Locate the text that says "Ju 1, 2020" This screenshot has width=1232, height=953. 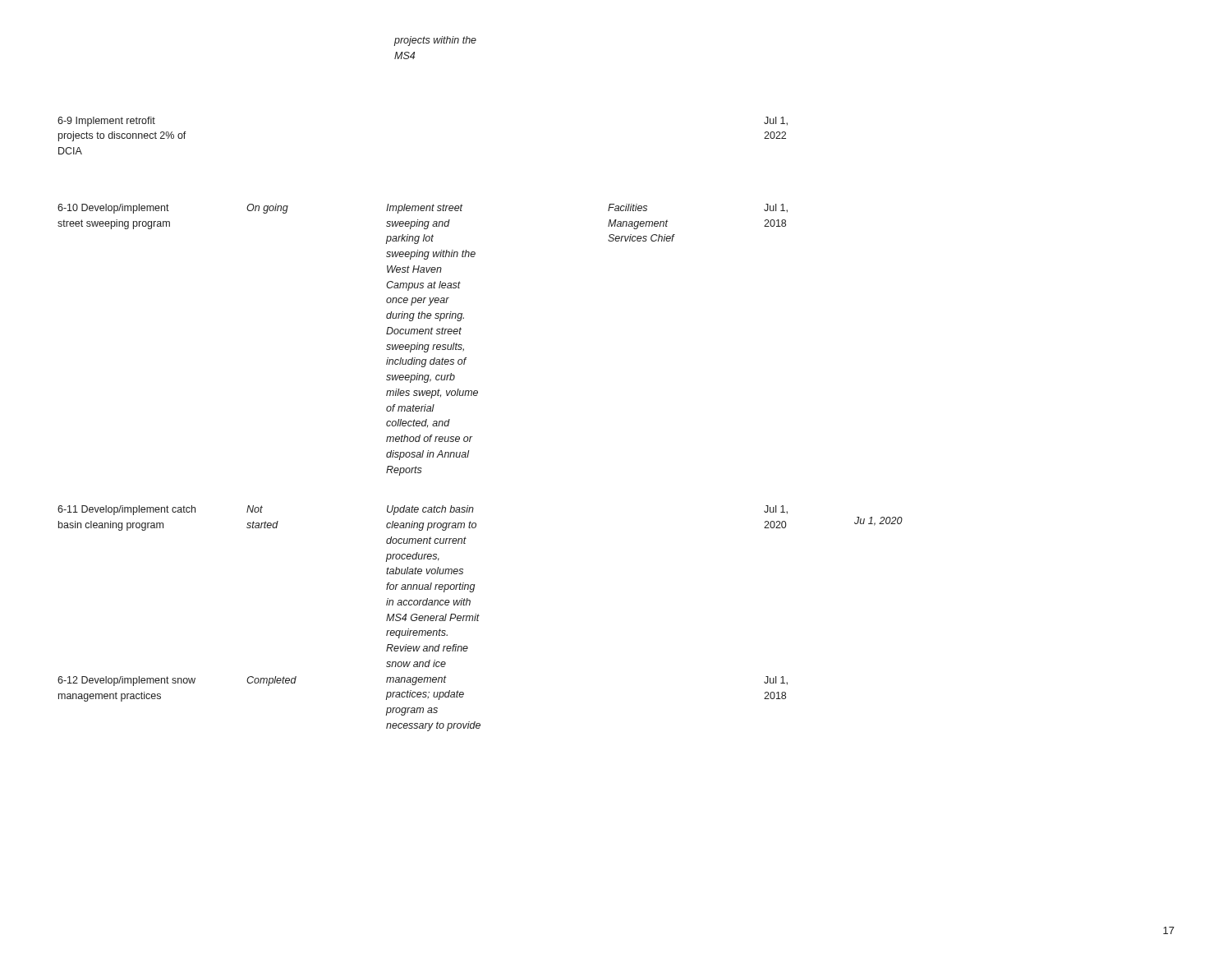(878, 521)
